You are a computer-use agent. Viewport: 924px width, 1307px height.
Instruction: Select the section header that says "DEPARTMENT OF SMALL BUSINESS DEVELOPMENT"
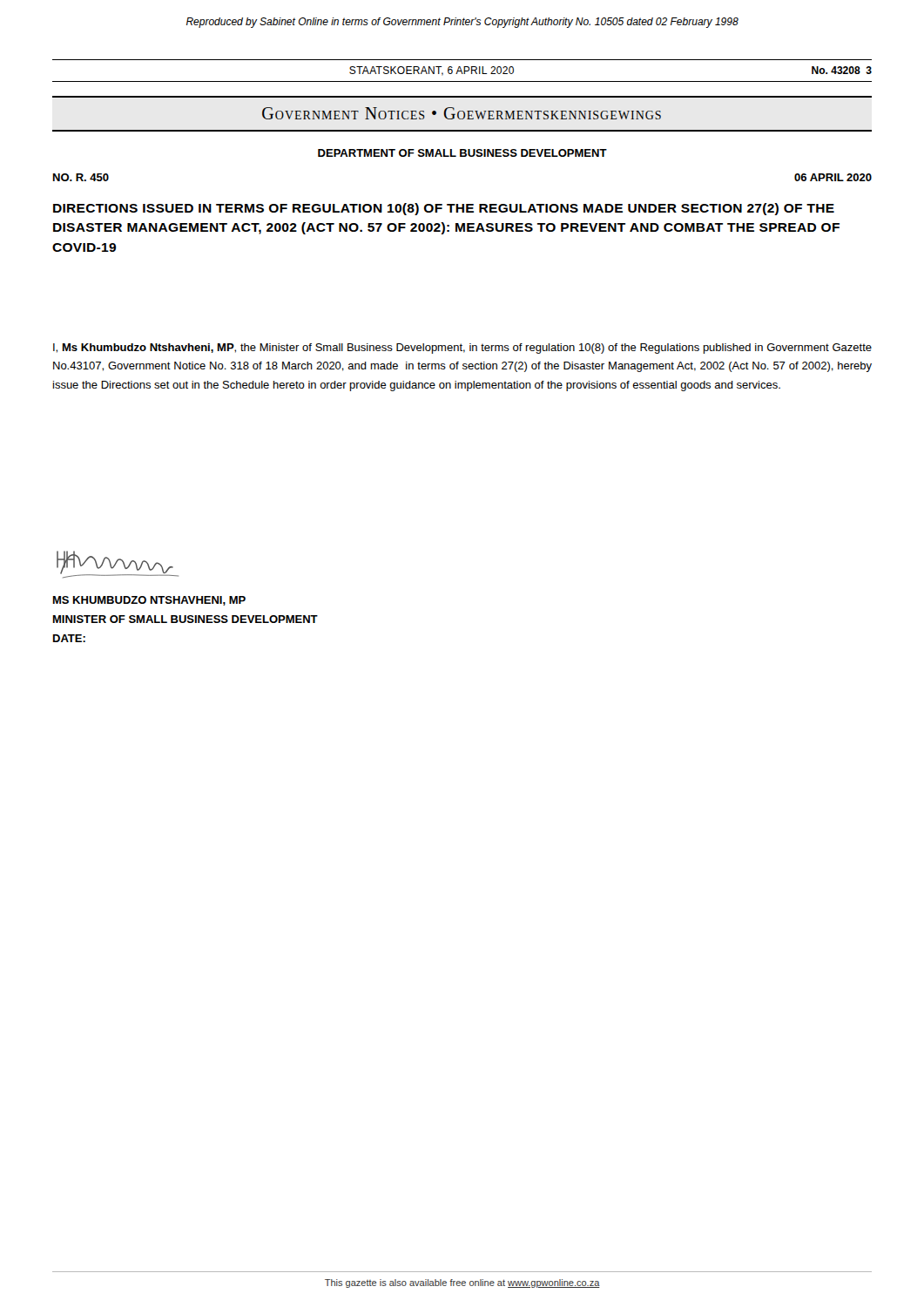(462, 153)
